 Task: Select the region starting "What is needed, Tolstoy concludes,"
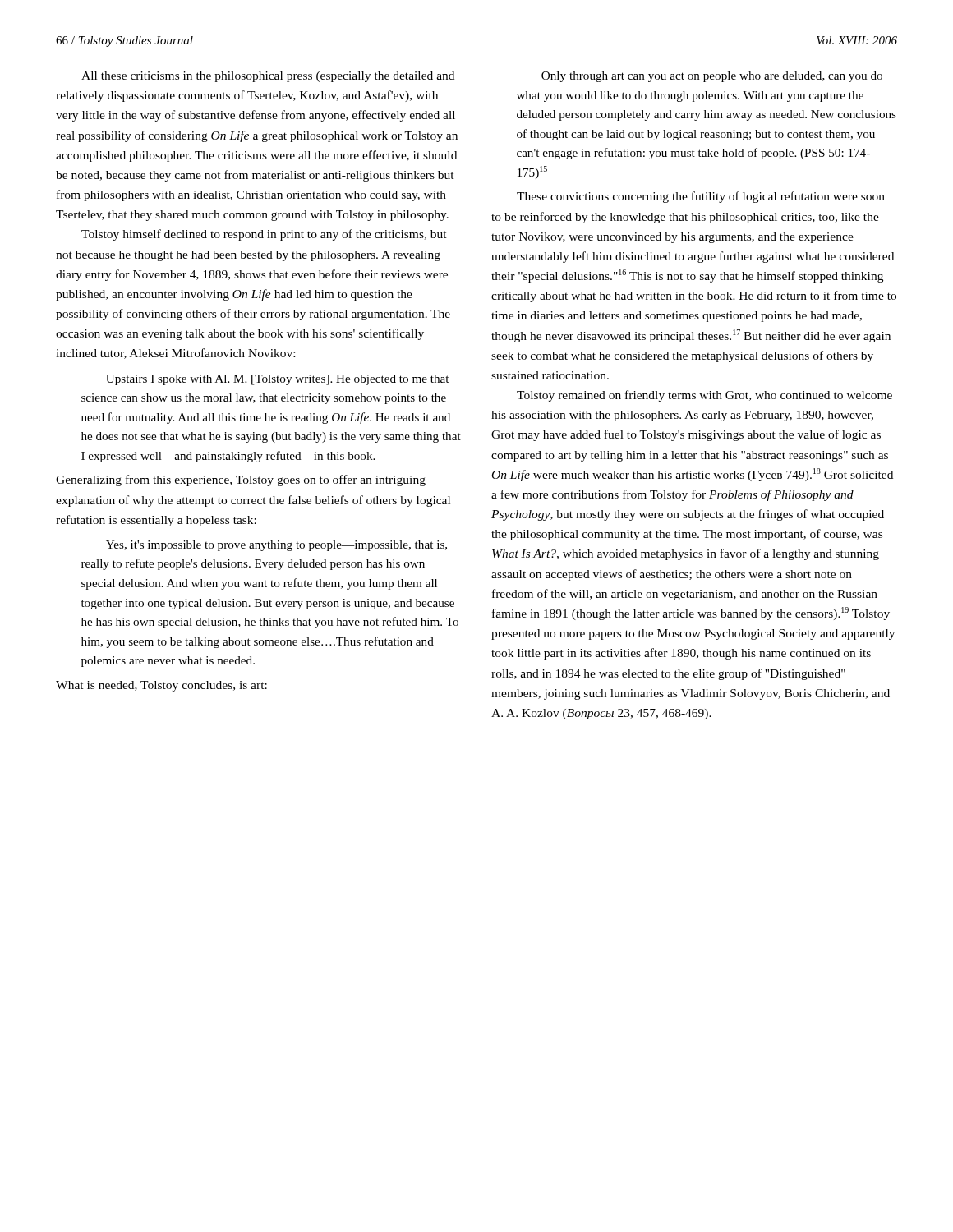pos(259,685)
